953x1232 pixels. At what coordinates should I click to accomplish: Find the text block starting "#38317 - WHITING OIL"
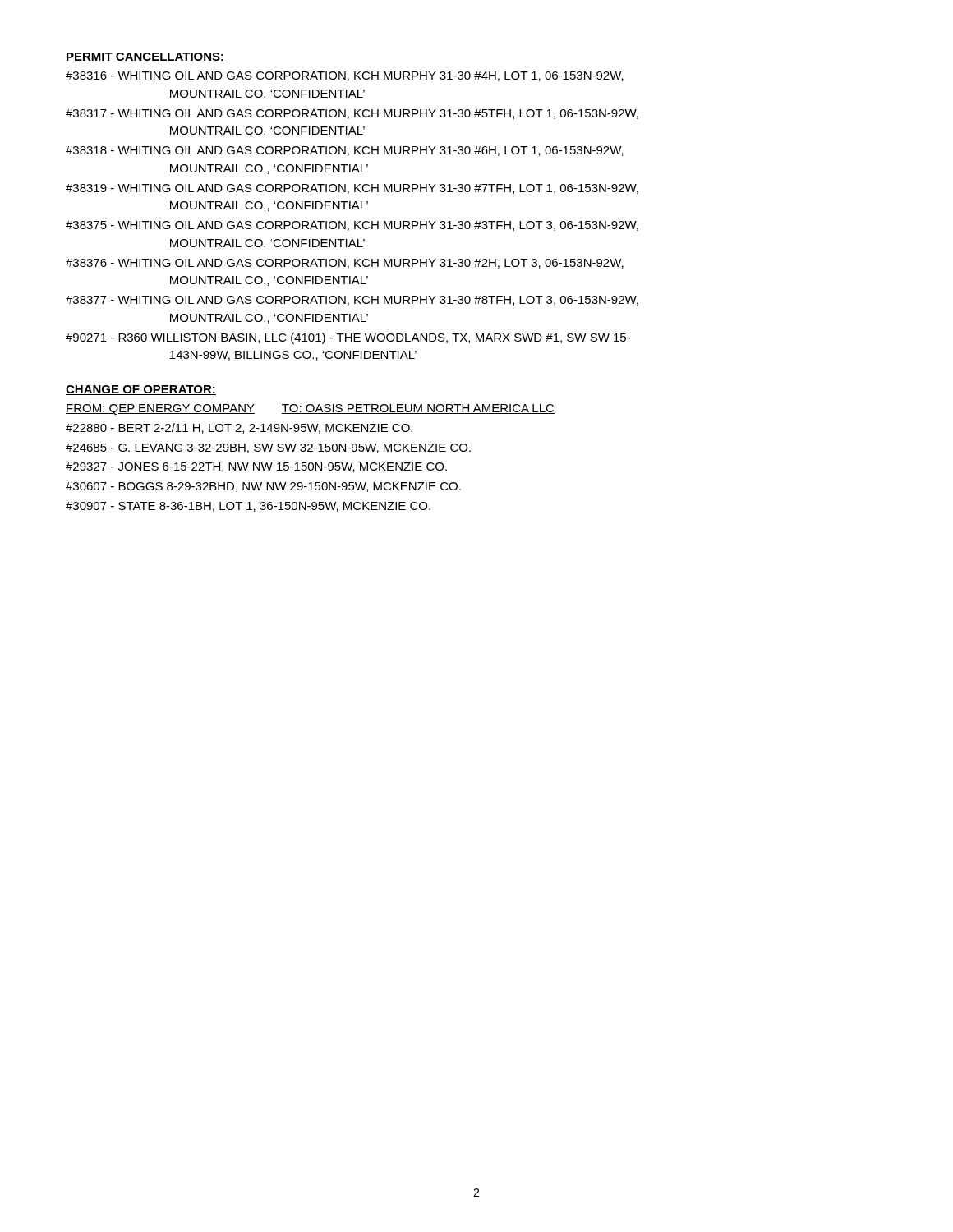point(352,121)
